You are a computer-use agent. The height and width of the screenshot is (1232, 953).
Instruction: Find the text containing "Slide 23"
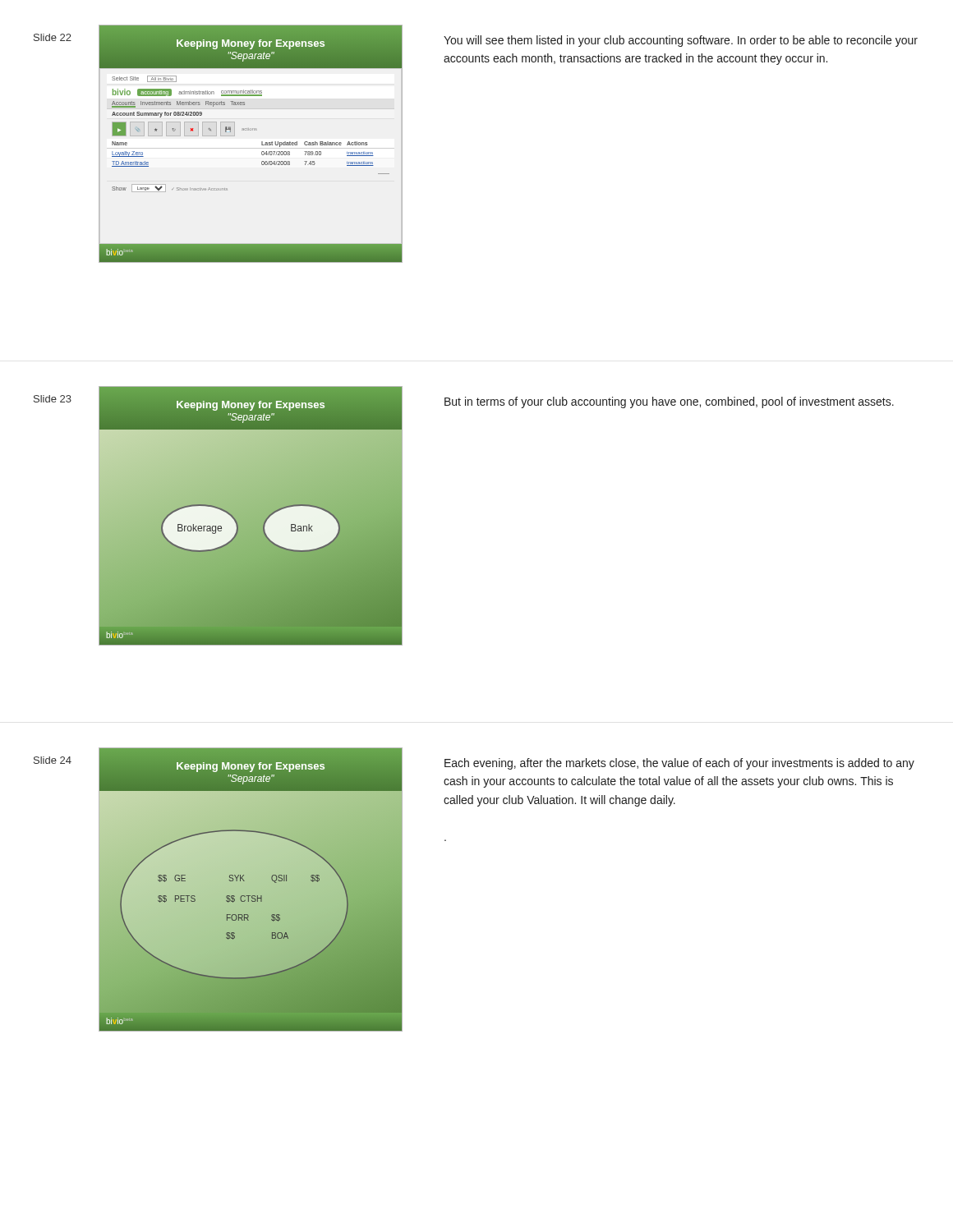[x=52, y=399]
